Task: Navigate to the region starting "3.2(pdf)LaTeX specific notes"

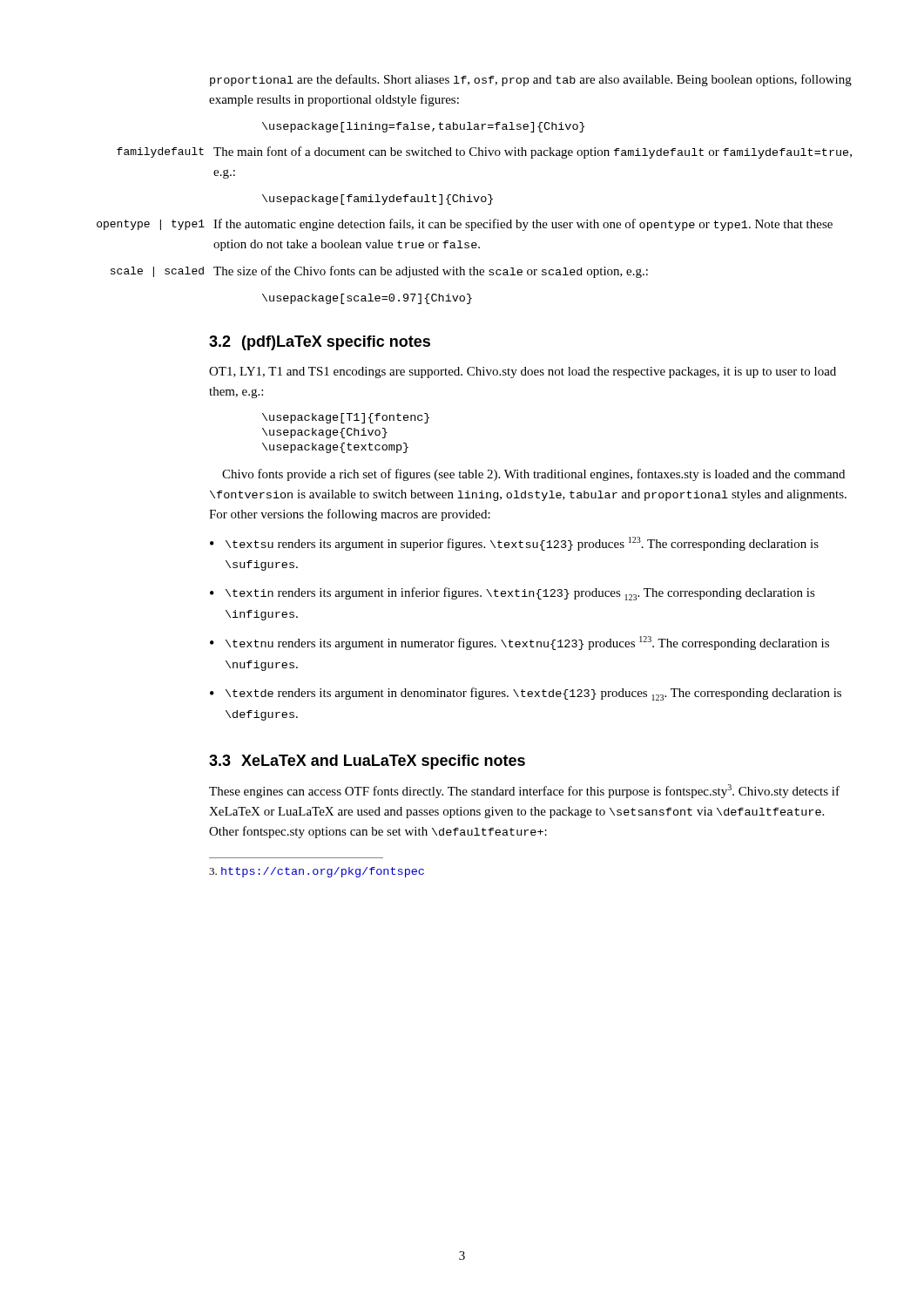Action: point(320,342)
